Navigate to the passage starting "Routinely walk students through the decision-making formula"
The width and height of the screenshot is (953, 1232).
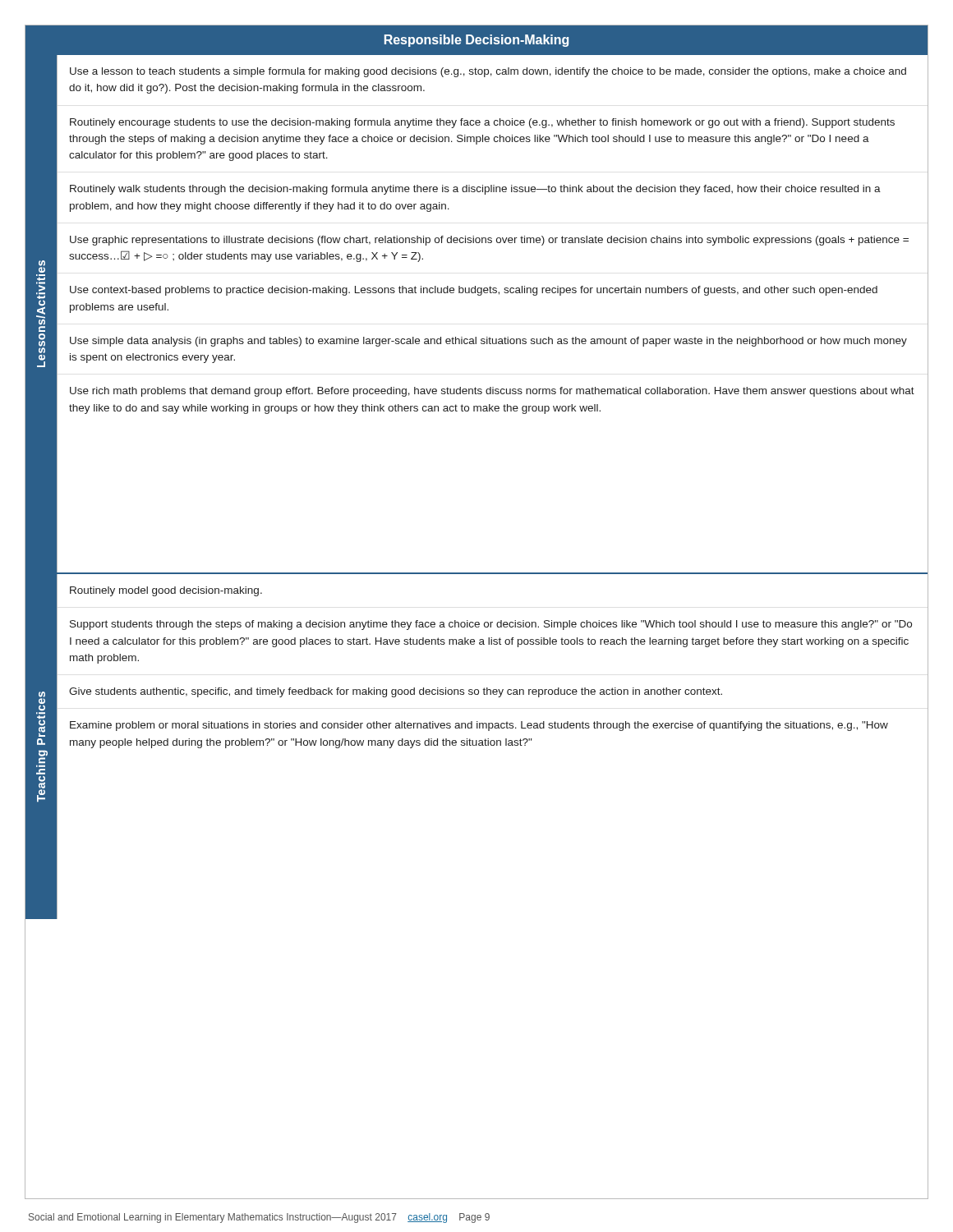475,197
